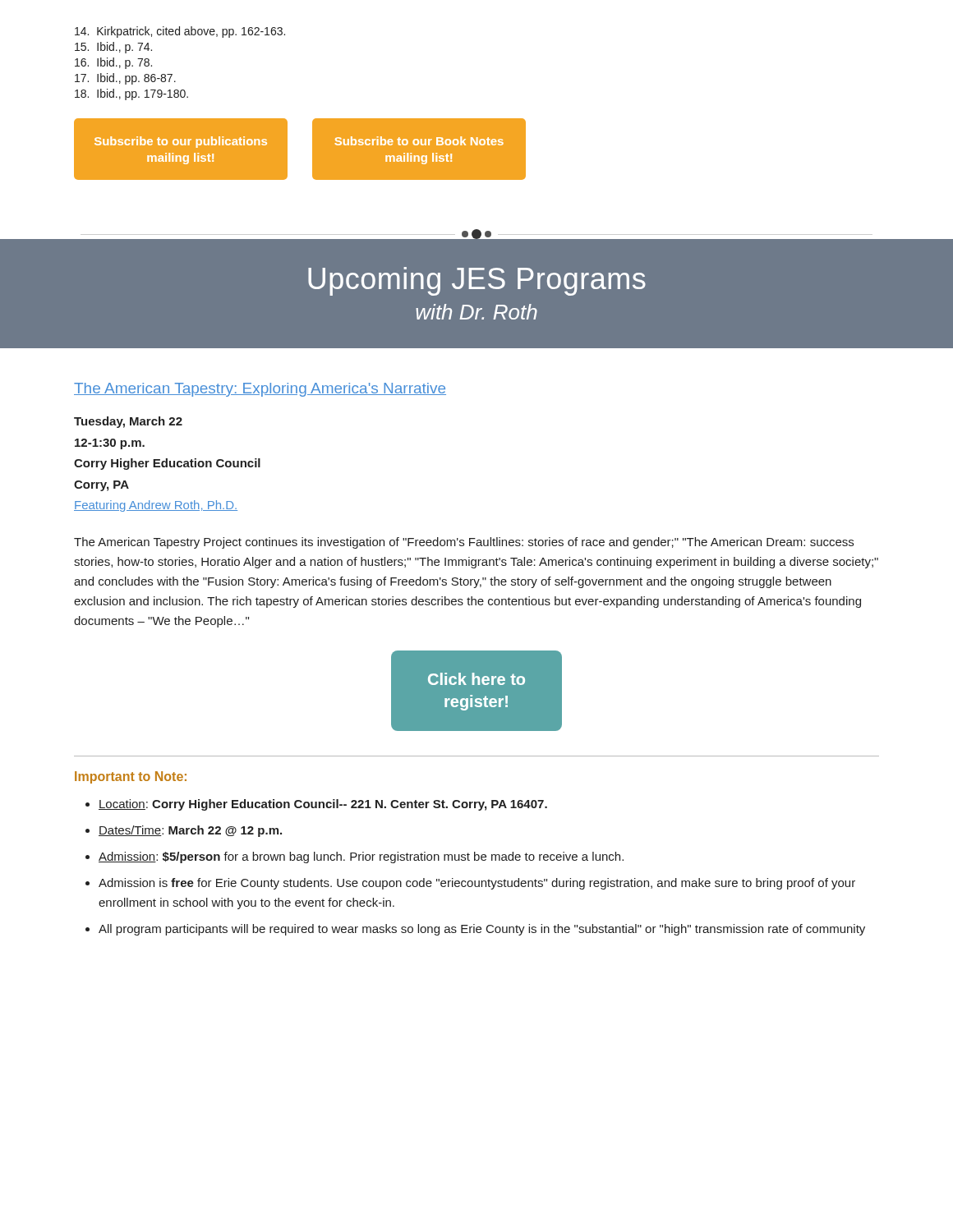Viewport: 953px width, 1232px height.
Task: Click on the block starting "Subscribe to our publications mailing list!"
Action: 181,149
